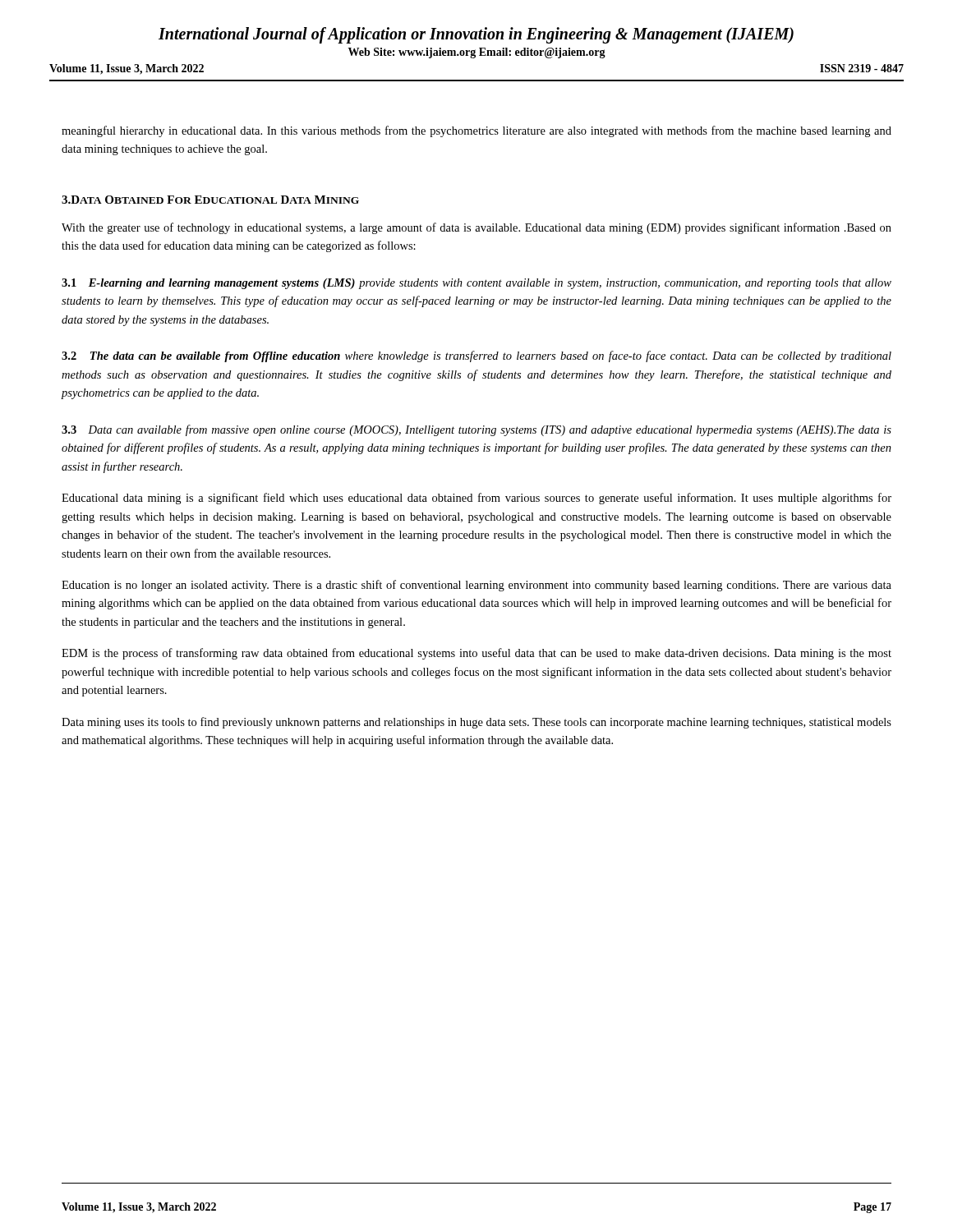Image resolution: width=953 pixels, height=1232 pixels.
Task: Navigate to the passage starting "With the greater use of"
Action: point(476,237)
